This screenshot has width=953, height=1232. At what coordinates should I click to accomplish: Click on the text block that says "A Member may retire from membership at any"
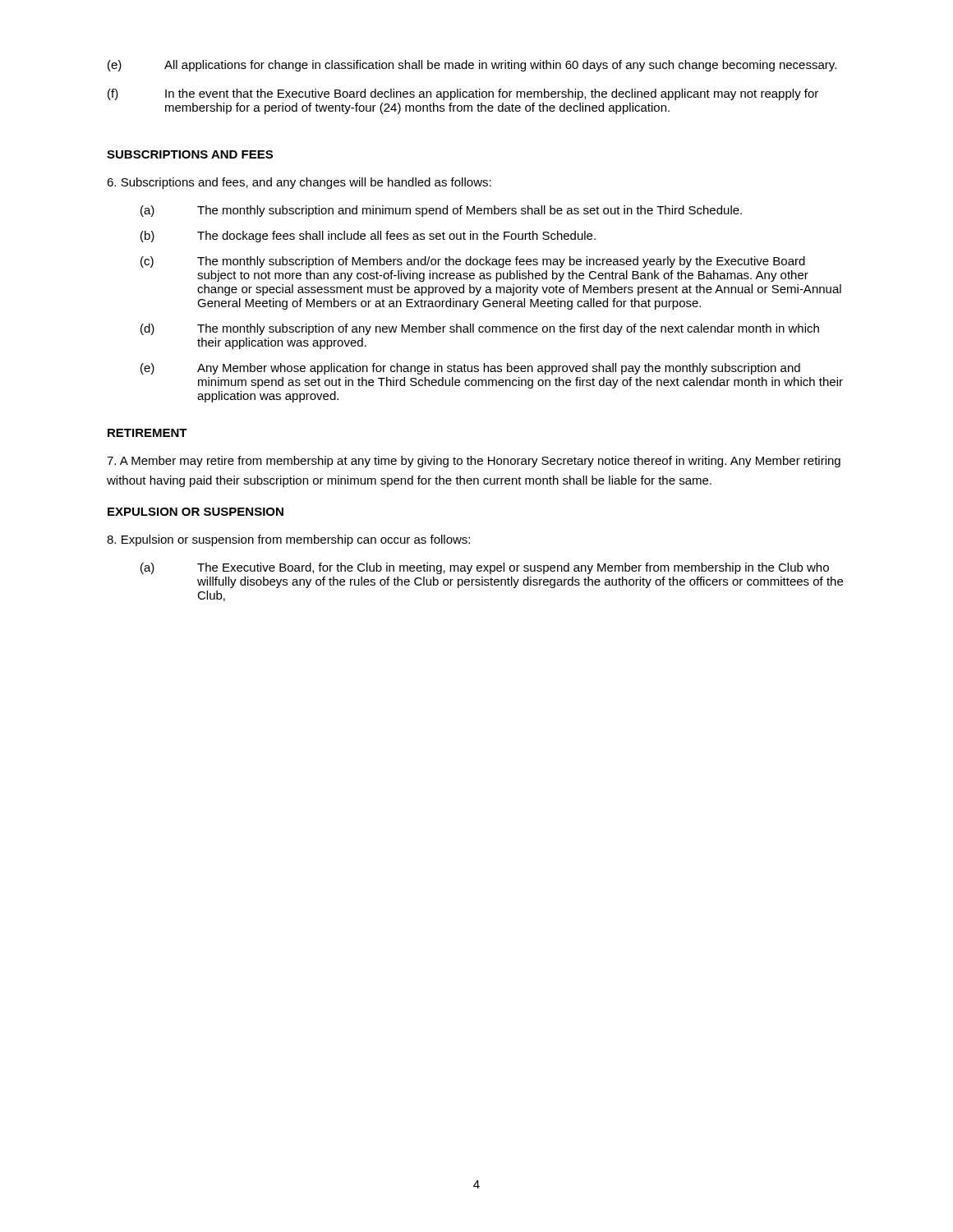coord(474,470)
